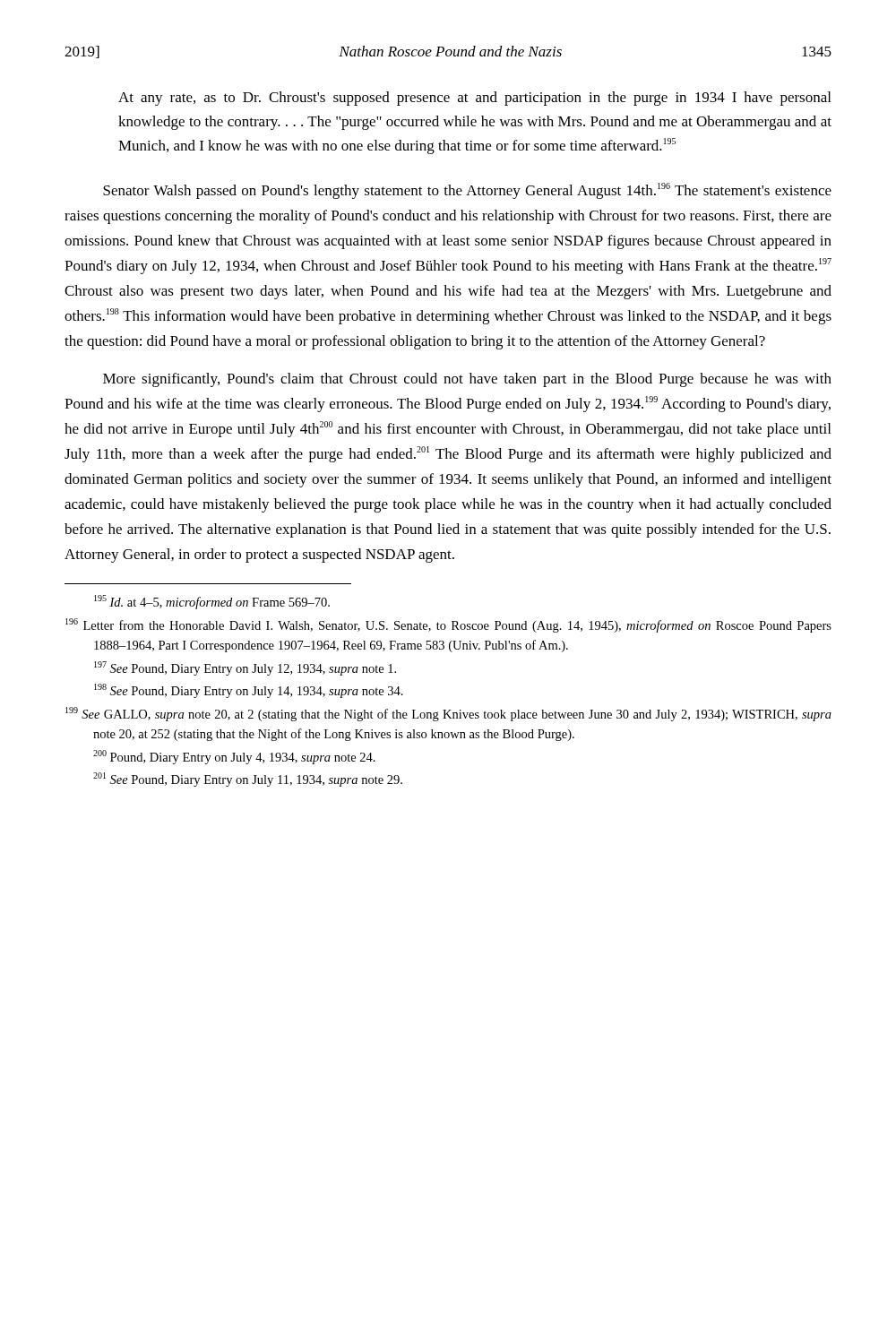Locate the region starting "More significantly, Pound's claim that Chroust could not"
This screenshot has width=896, height=1344.
click(x=448, y=466)
